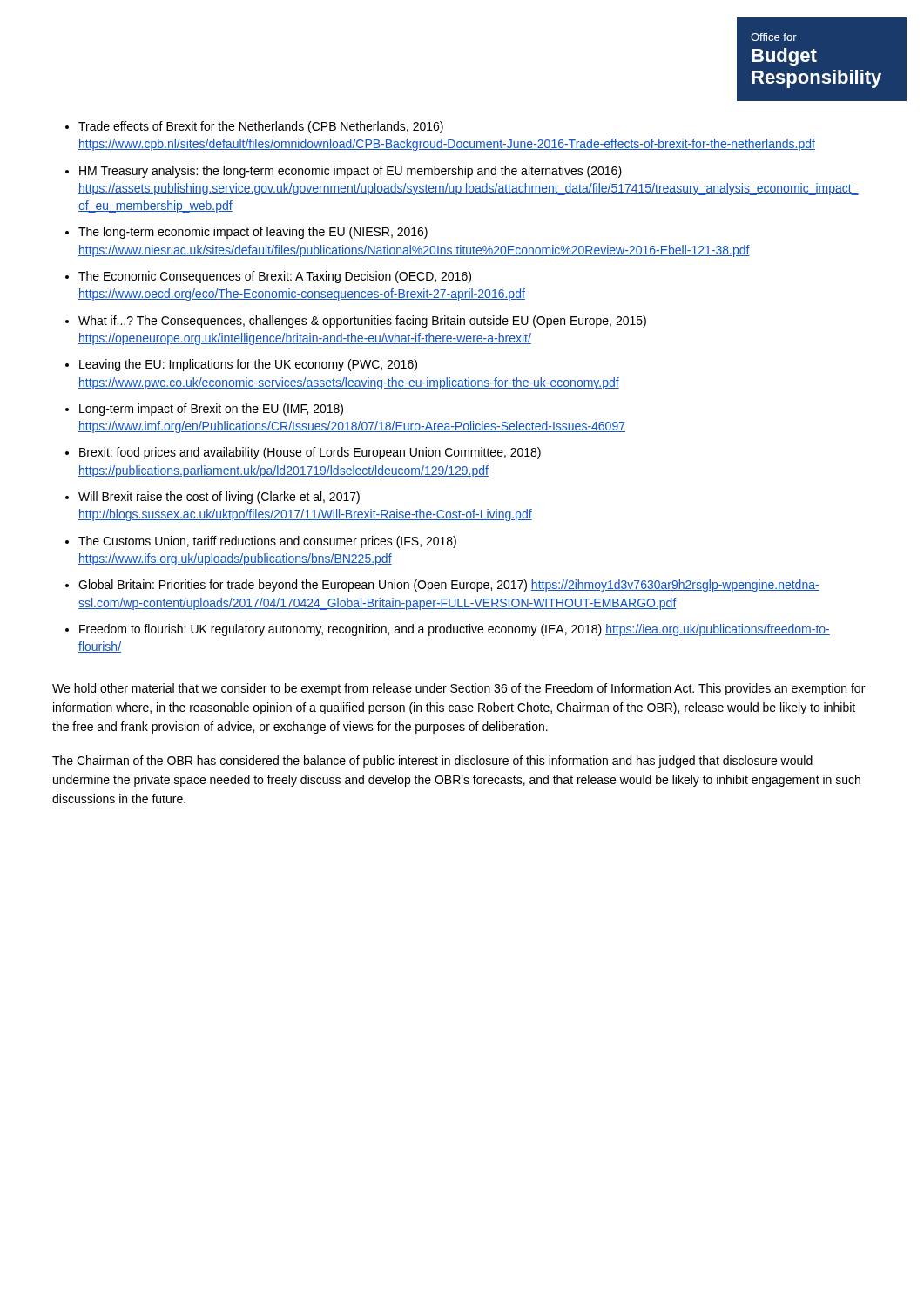Locate the list item with the text "The Customs Union, tariff reductions and"
Viewport: 924px width, 1307px height.
pos(268,550)
